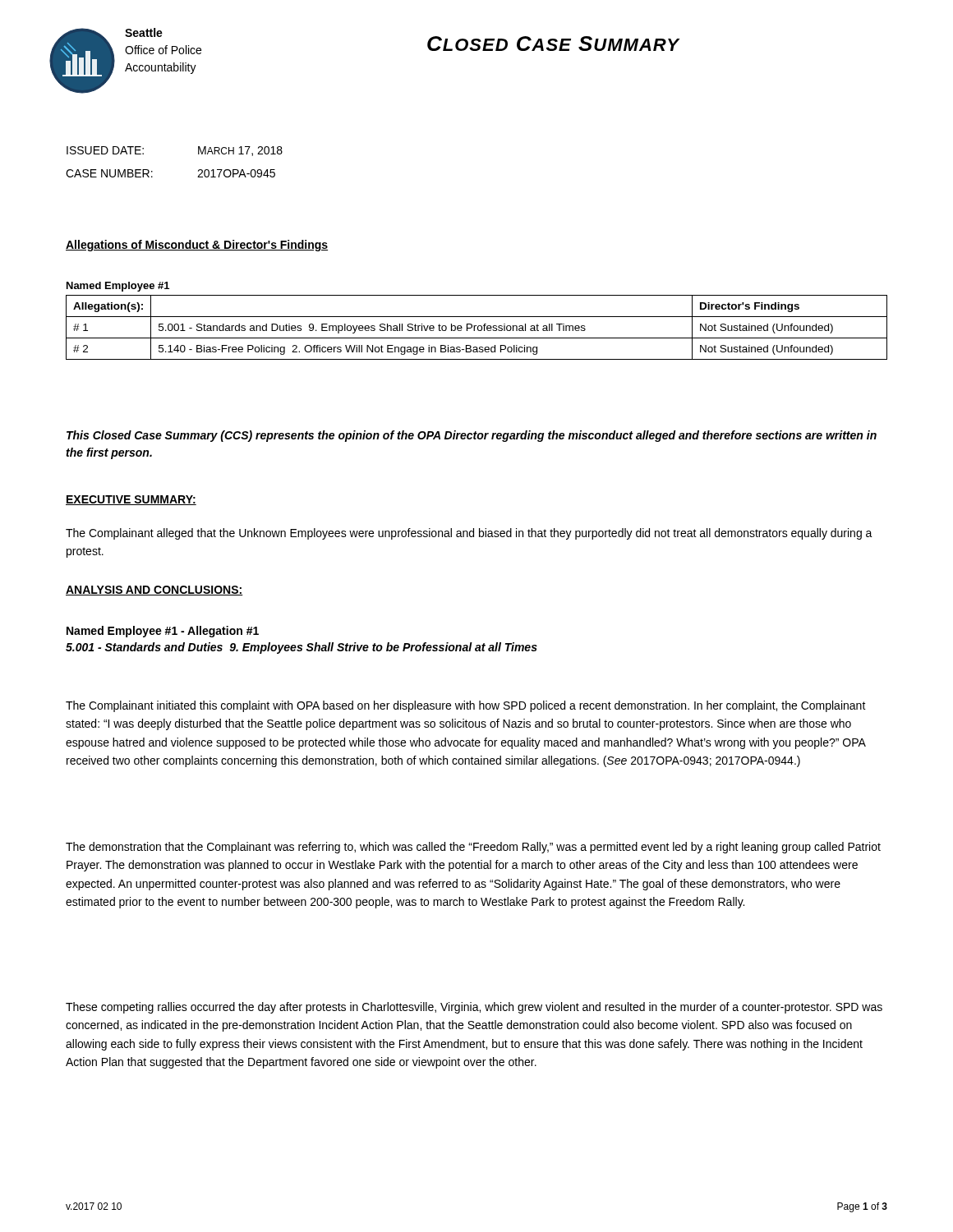Find "Seattle Office of Police Accountability" on this page
The height and width of the screenshot is (1232, 953).
[163, 50]
